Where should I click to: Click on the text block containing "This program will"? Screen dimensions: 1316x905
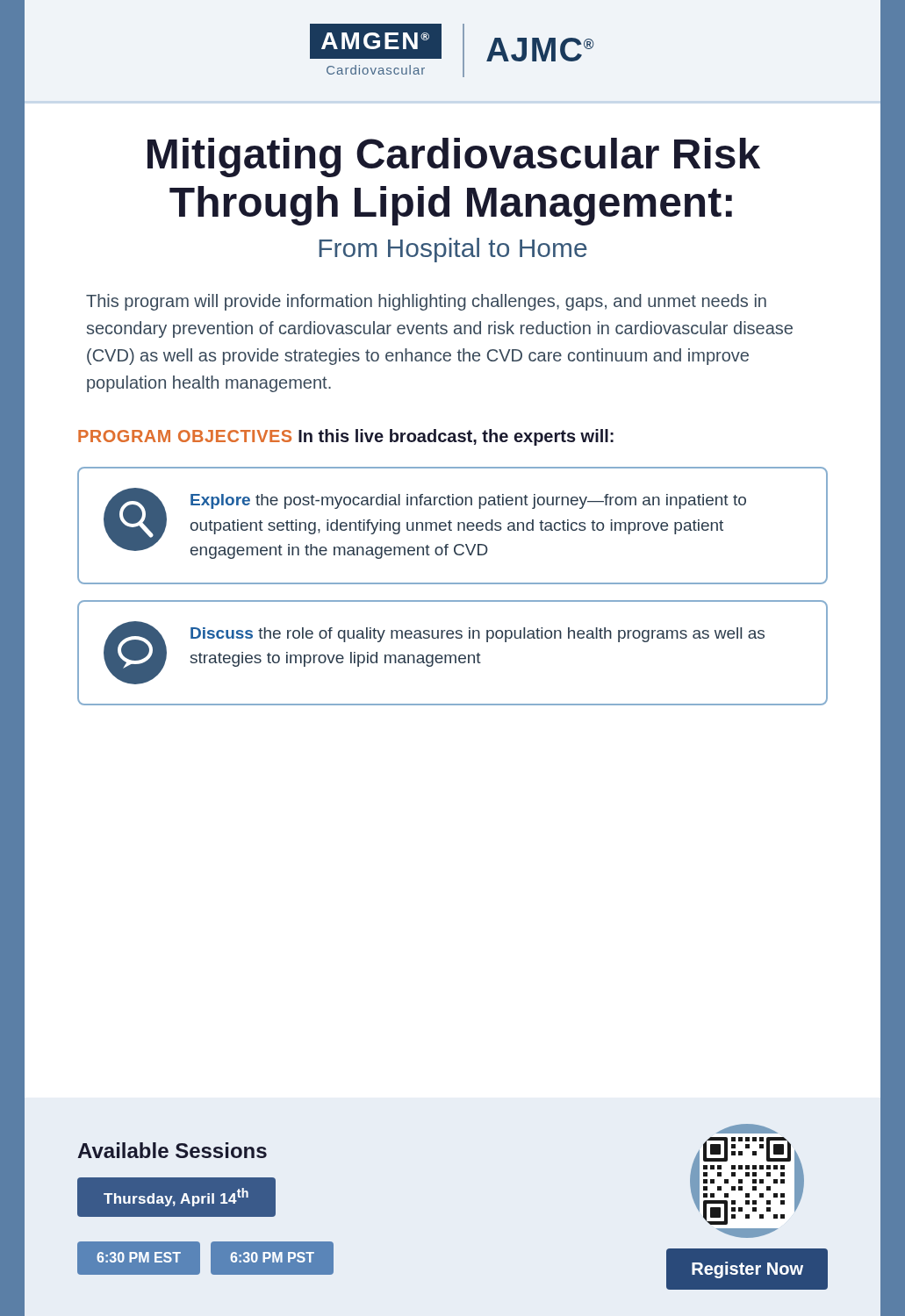point(440,342)
